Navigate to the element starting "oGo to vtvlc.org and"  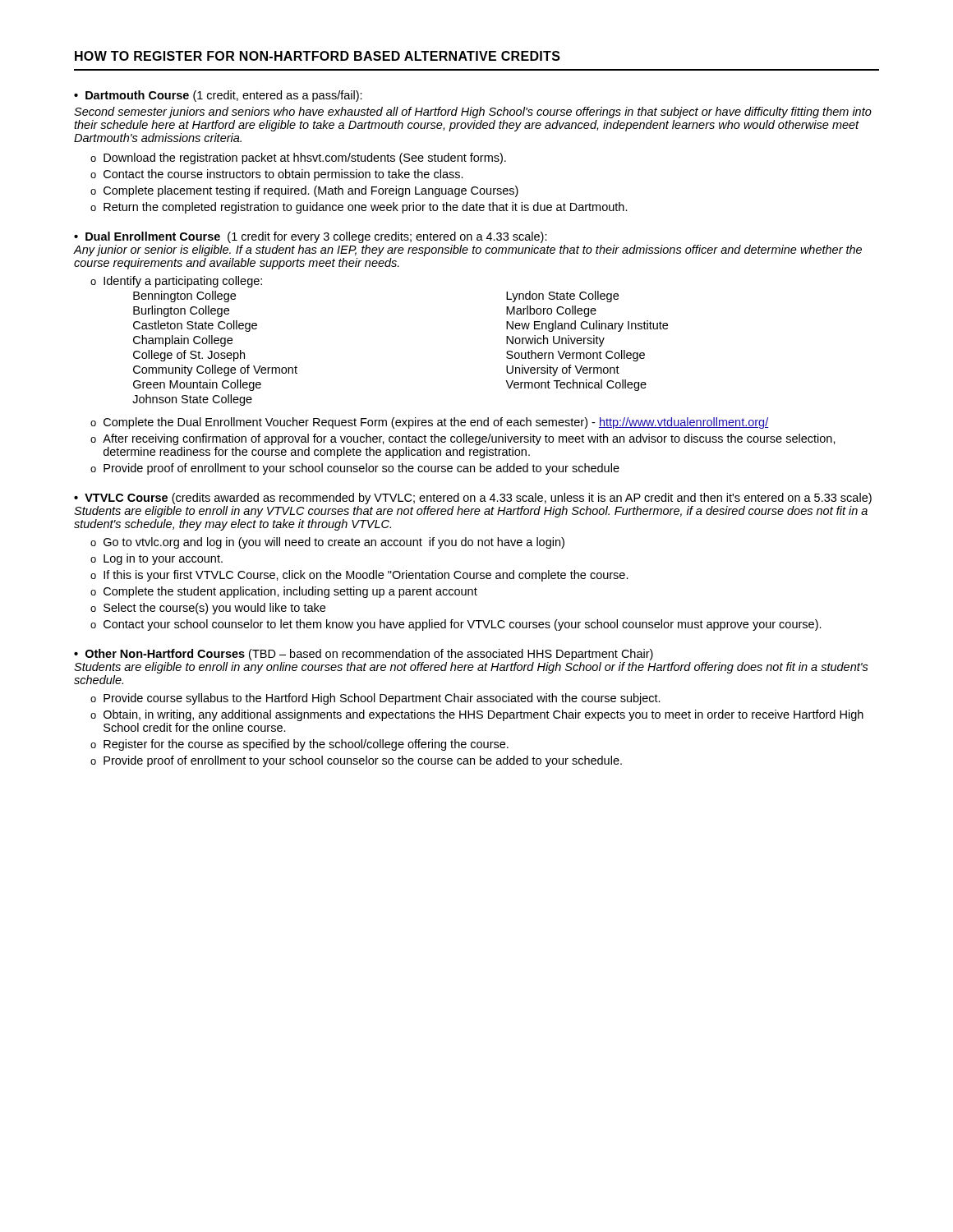point(485,542)
